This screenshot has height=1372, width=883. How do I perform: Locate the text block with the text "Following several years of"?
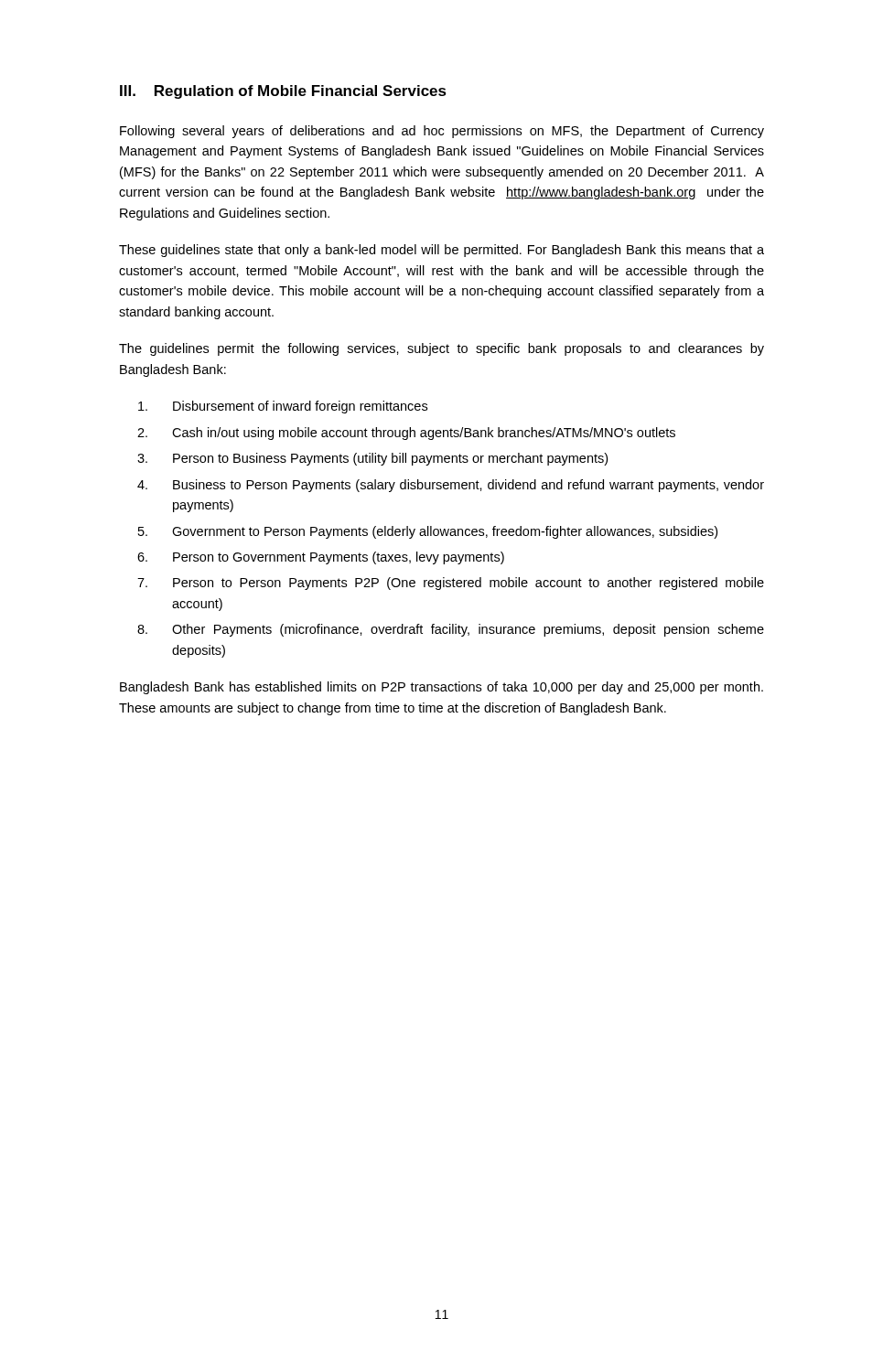442,172
